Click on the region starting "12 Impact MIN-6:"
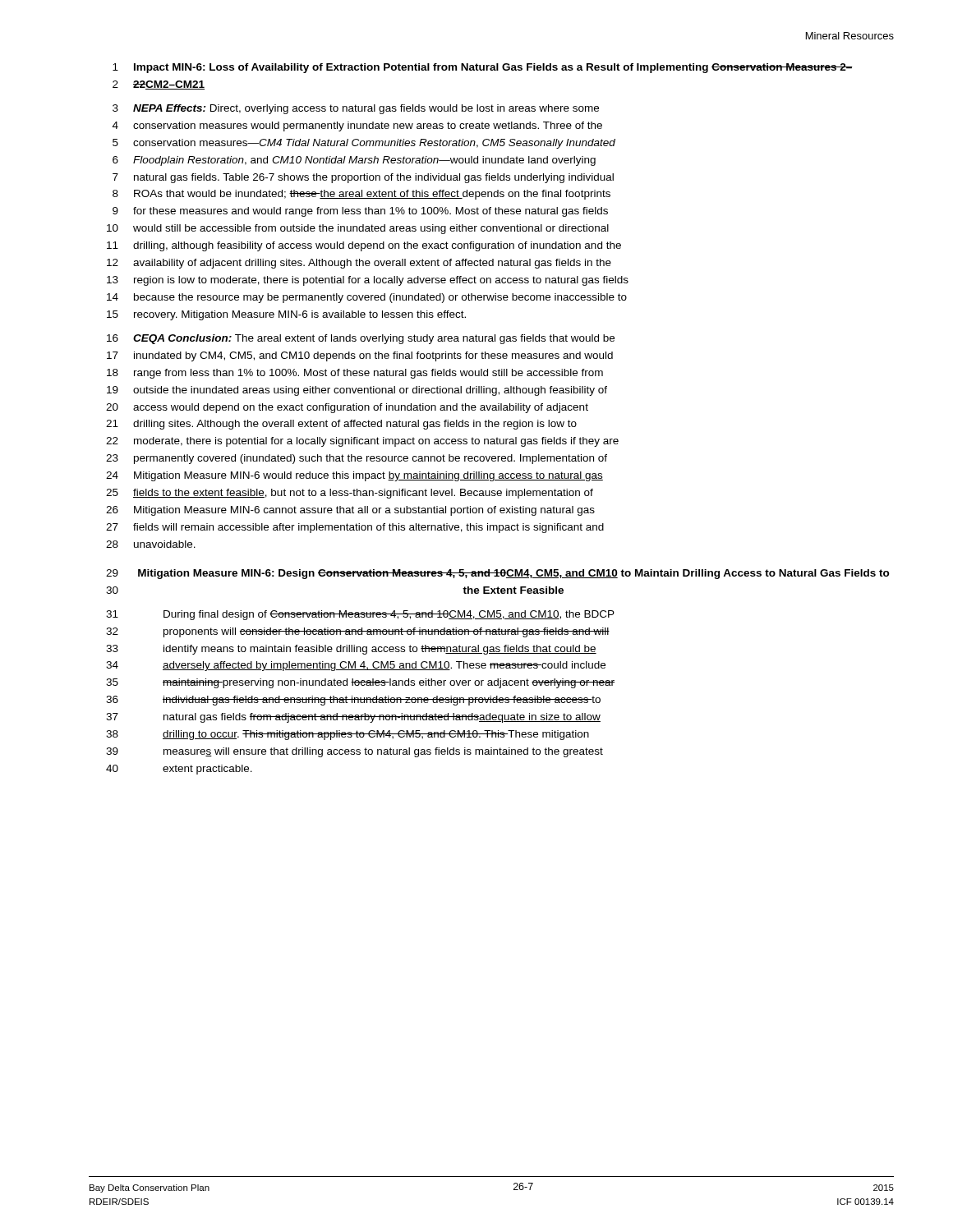 coord(491,76)
